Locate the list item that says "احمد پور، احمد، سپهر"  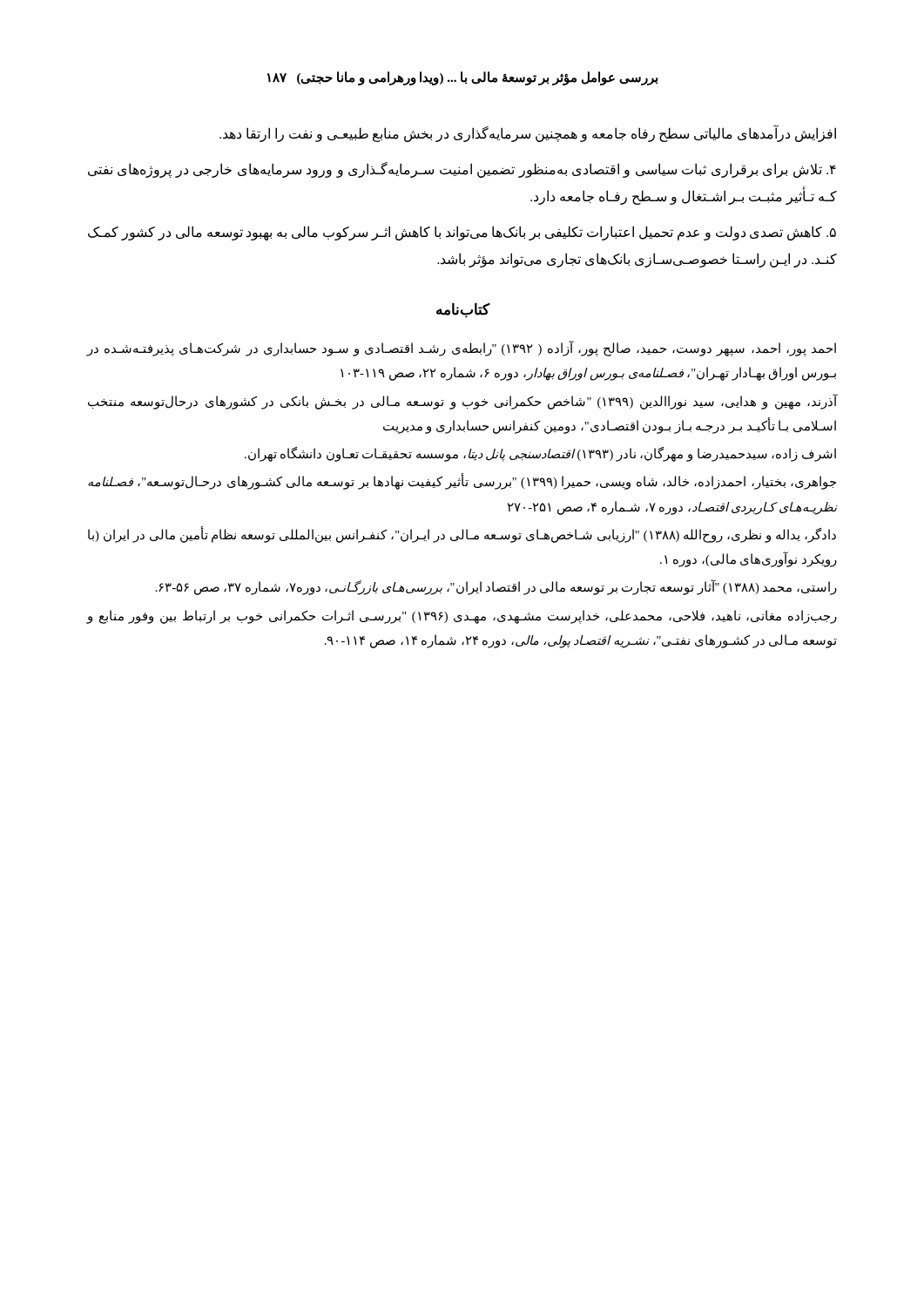pyautogui.click(x=462, y=361)
